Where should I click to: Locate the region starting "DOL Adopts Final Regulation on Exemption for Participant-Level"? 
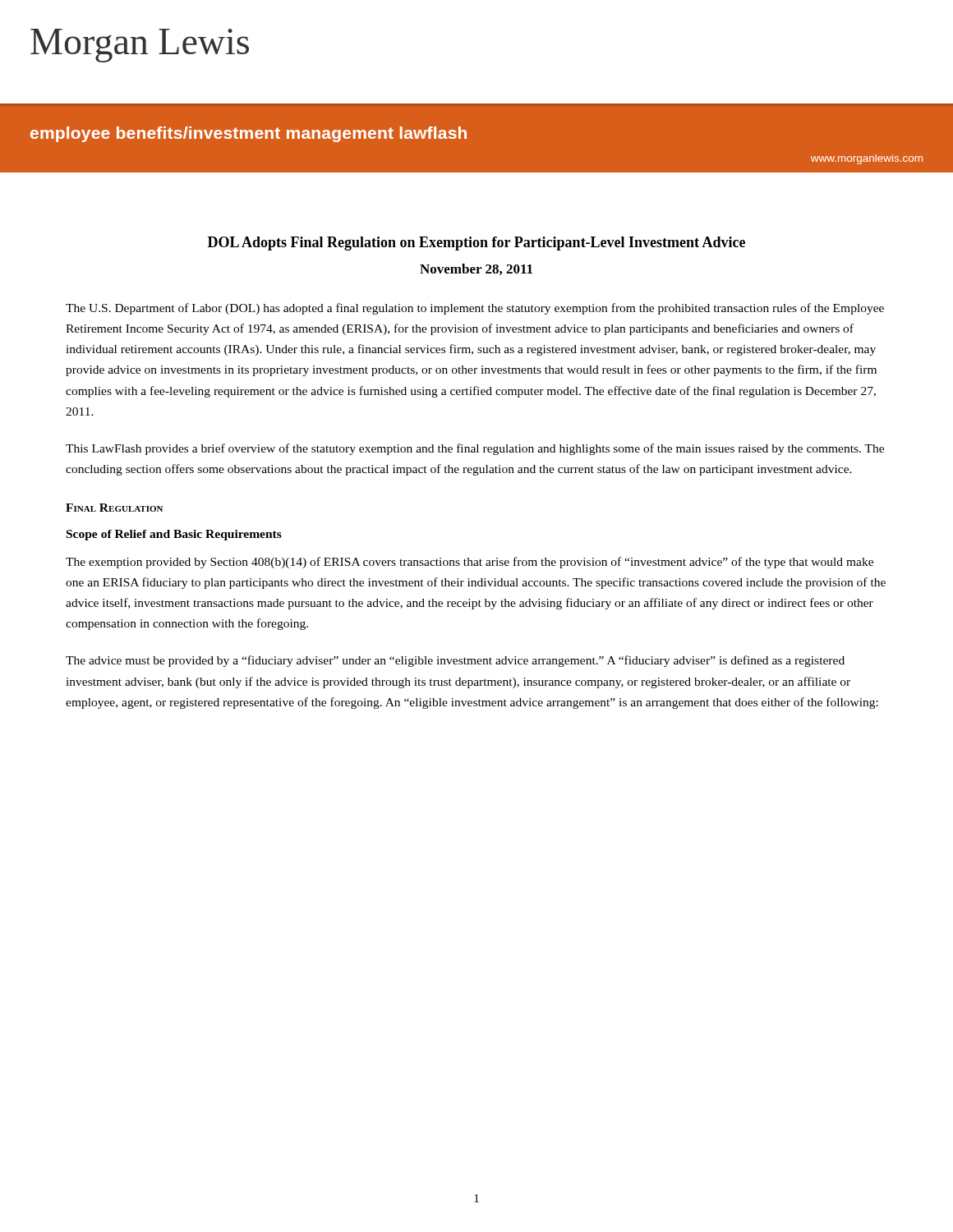point(476,242)
